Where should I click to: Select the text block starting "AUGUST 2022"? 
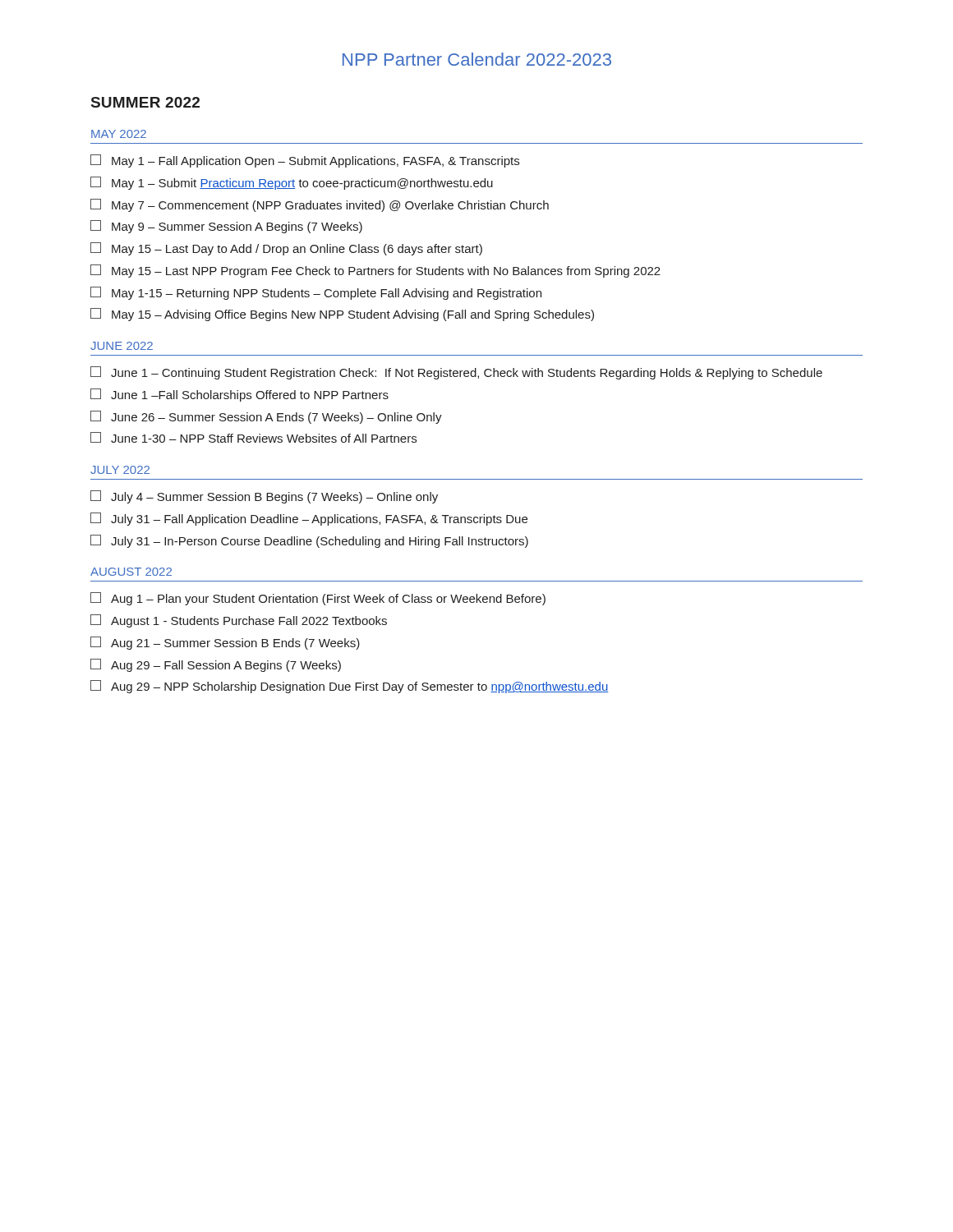[x=131, y=571]
